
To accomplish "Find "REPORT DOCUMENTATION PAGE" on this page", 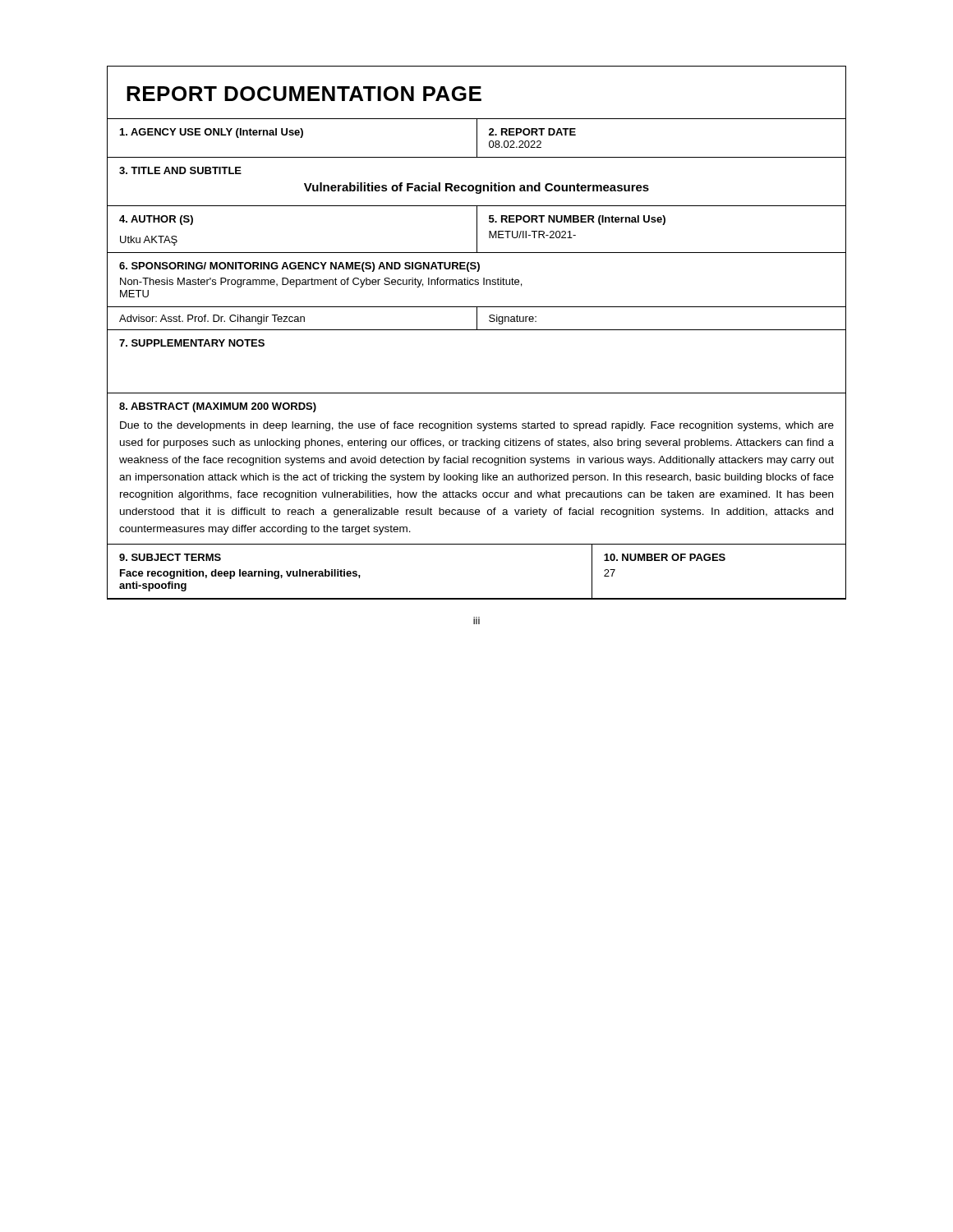I will pyautogui.click(x=304, y=94).
